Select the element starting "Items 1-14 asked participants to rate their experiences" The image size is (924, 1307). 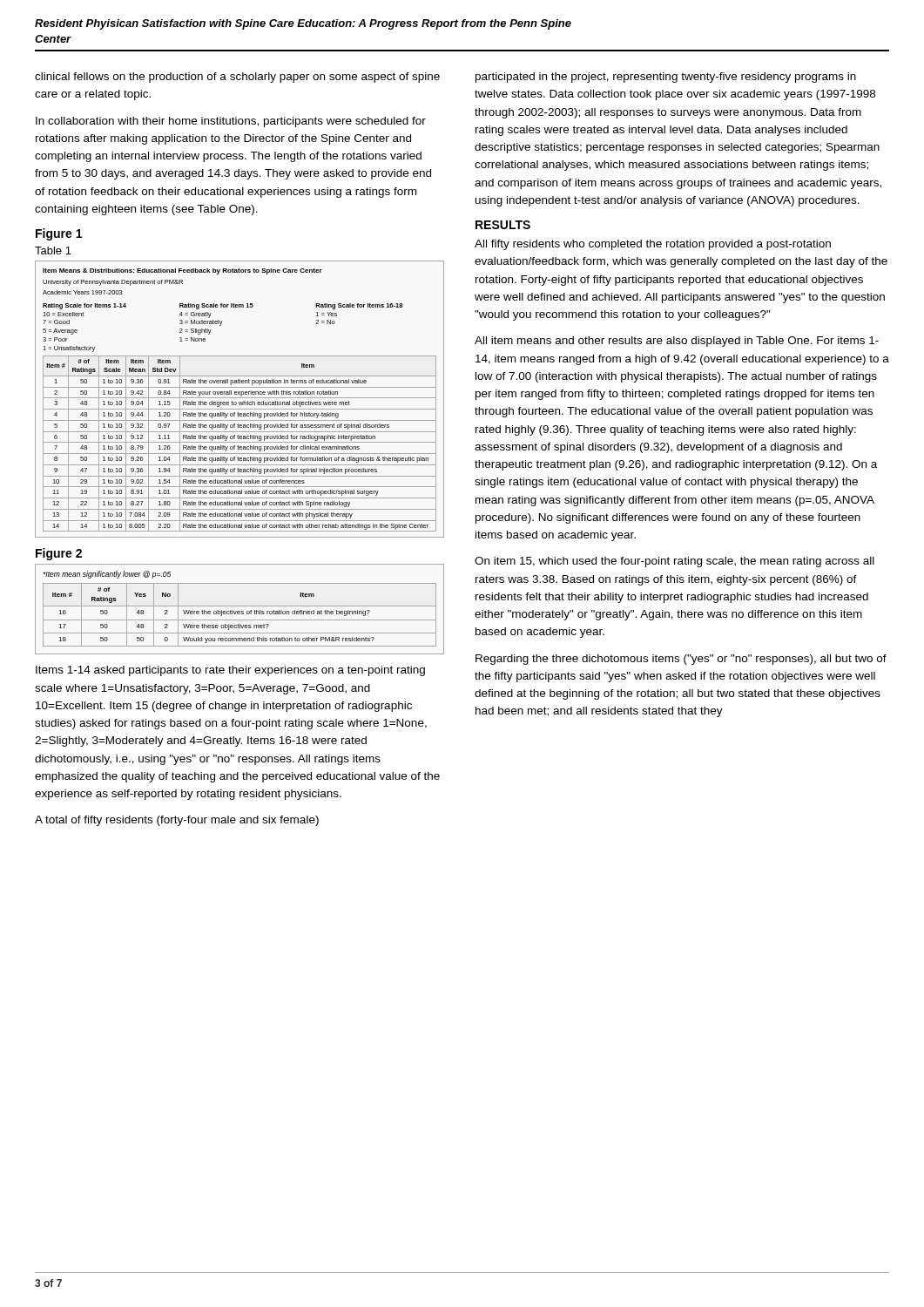click(237, 732)
